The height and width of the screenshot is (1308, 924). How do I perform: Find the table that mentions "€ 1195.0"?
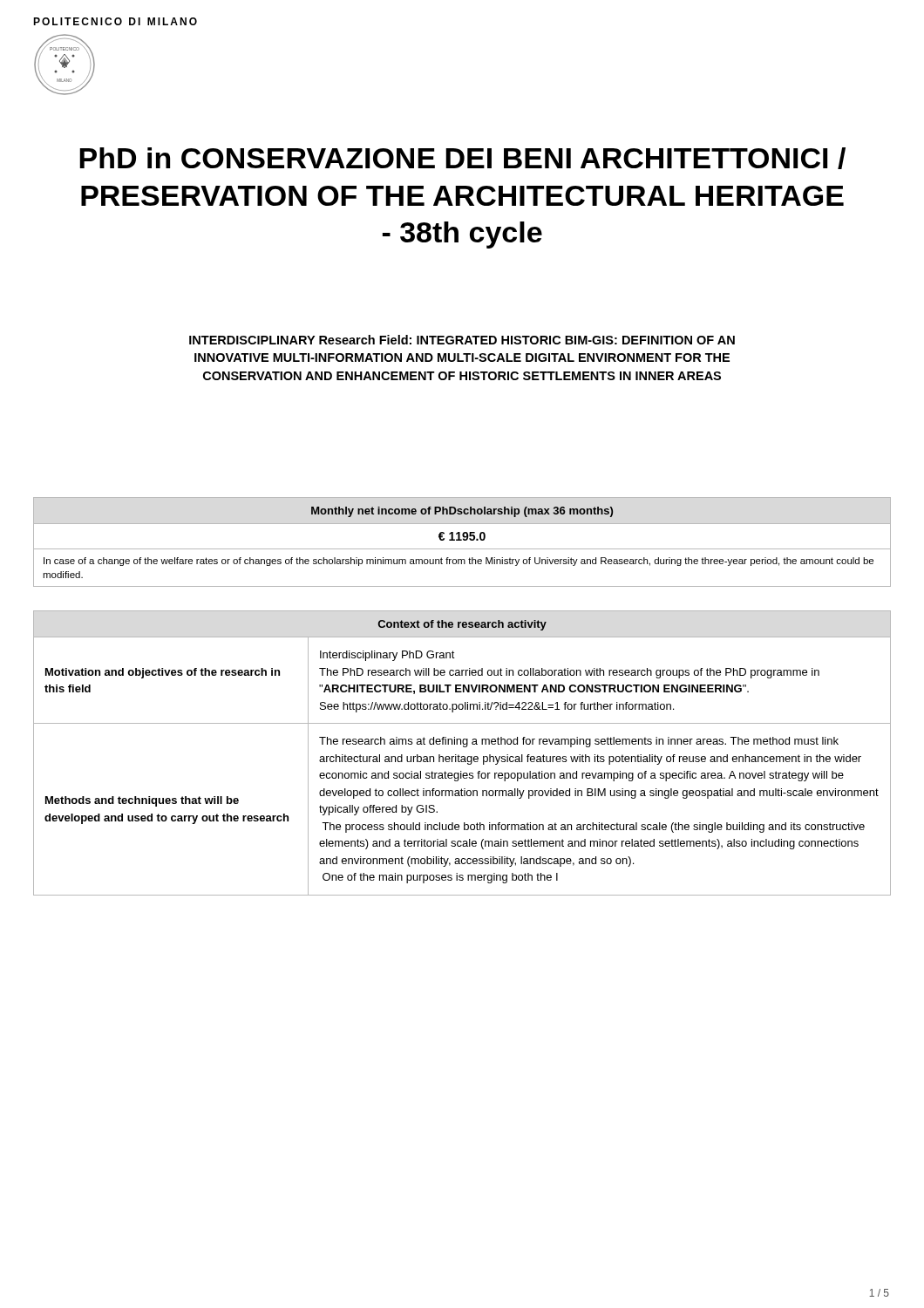pos(462,542)
